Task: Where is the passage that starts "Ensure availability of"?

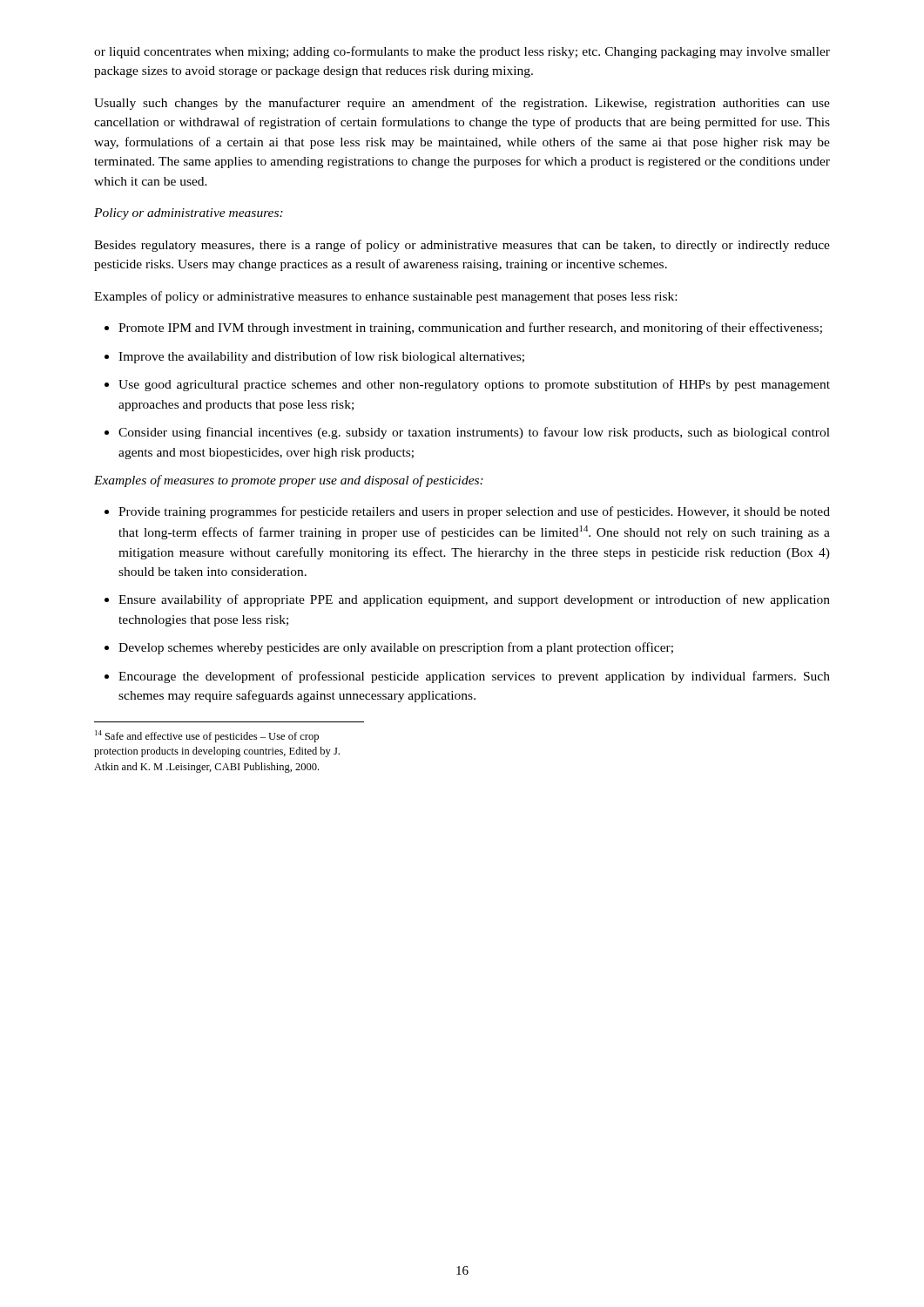Action: click(474, 609)
